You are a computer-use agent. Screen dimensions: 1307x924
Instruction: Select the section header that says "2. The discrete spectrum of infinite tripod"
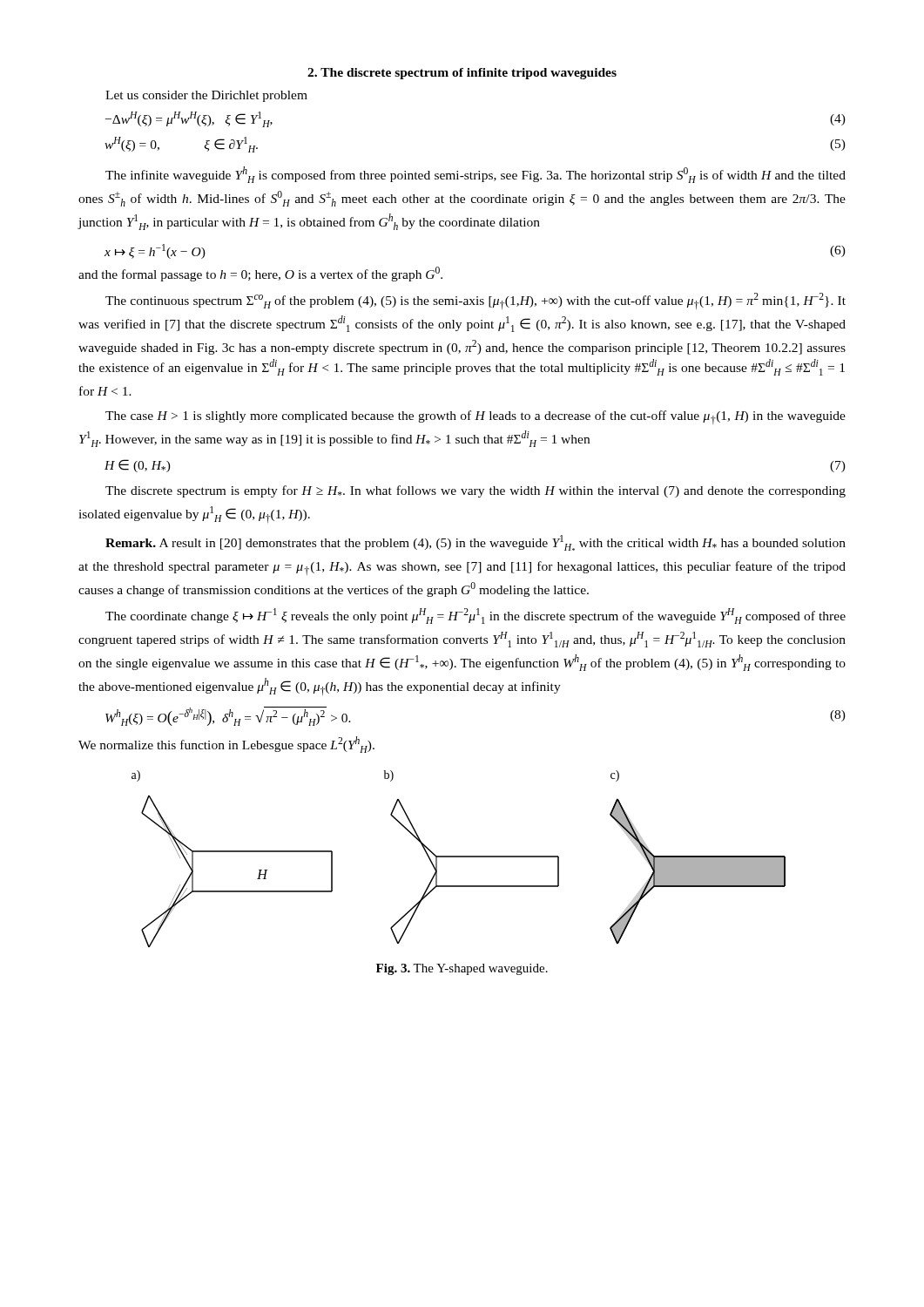click(x=462, y=72)
